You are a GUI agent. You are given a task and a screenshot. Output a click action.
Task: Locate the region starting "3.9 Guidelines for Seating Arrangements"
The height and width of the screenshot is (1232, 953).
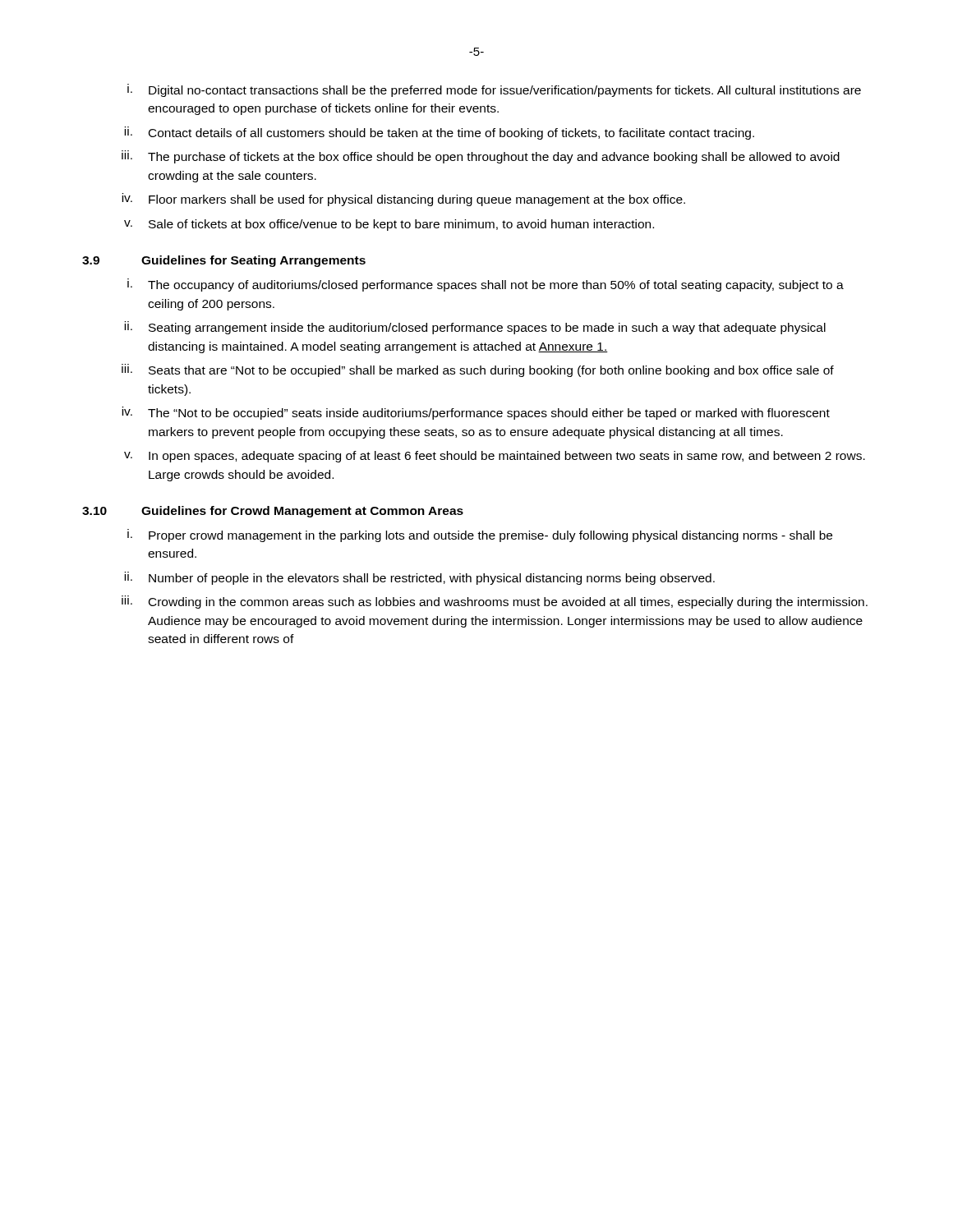tap(224, 261)
